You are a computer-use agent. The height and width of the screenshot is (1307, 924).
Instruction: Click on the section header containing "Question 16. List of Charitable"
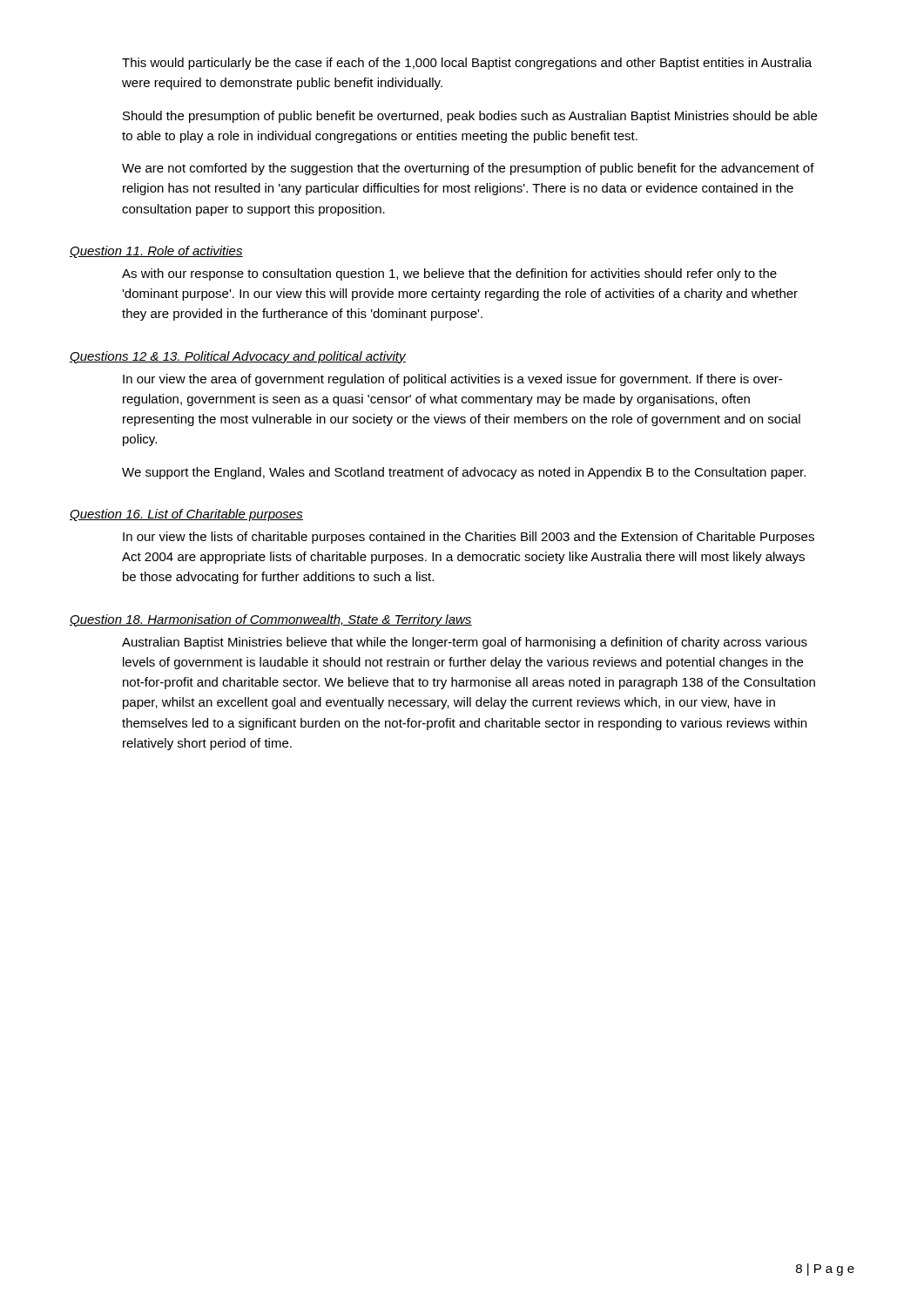(x=186, y=513)
